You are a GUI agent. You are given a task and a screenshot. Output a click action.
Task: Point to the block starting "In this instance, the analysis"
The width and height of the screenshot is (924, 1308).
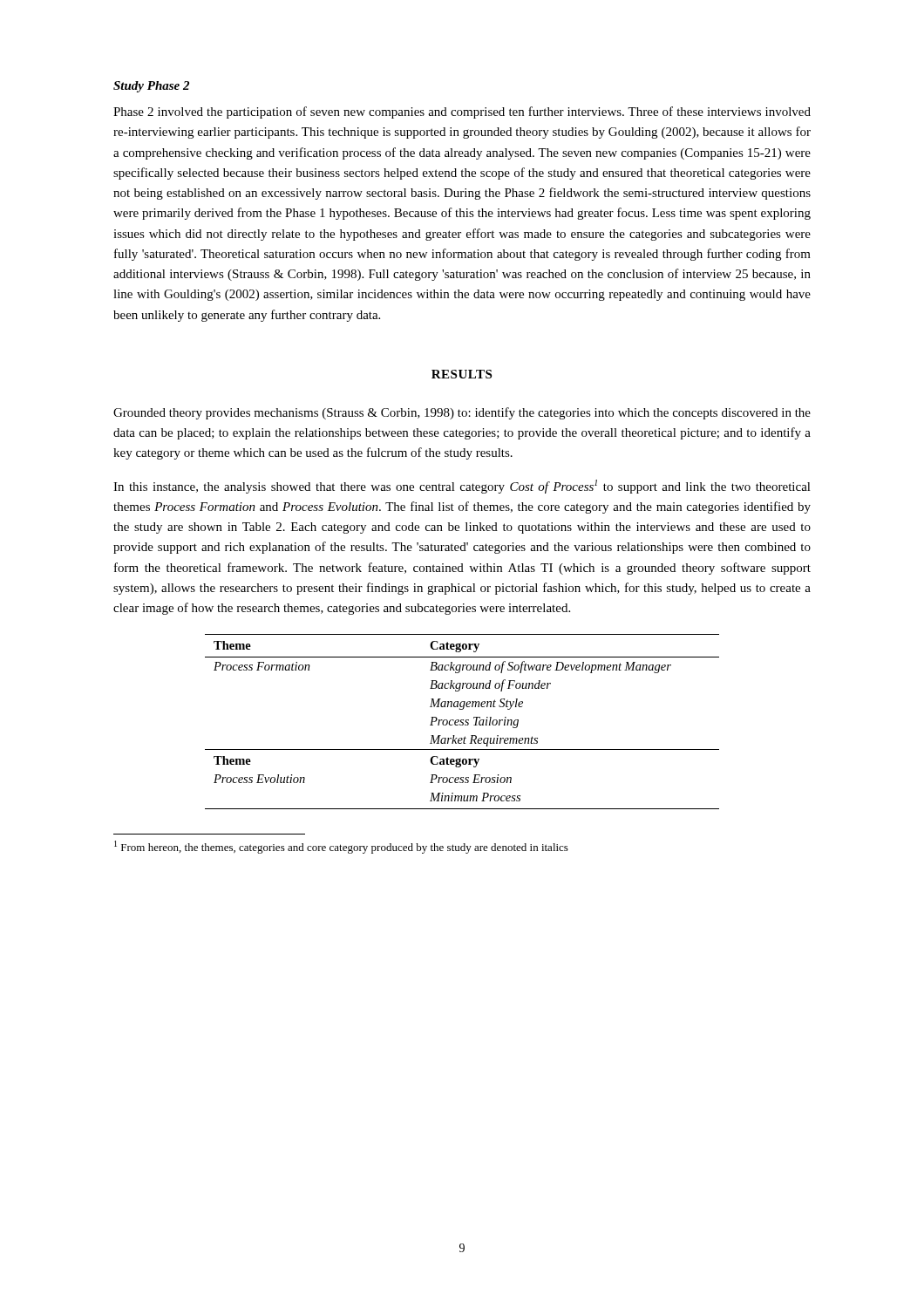click(462, 546)
